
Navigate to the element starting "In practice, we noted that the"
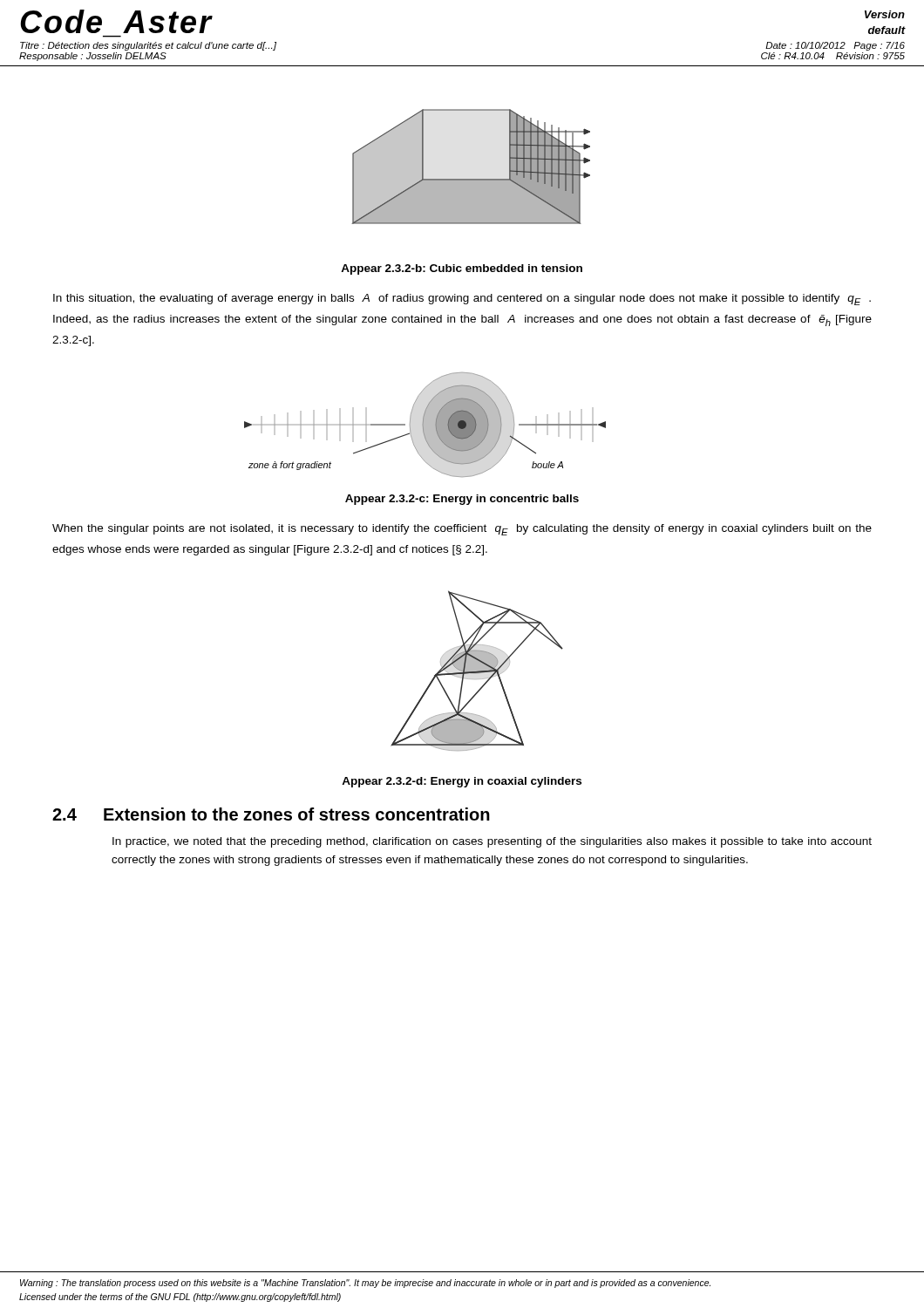click(492, 850)
